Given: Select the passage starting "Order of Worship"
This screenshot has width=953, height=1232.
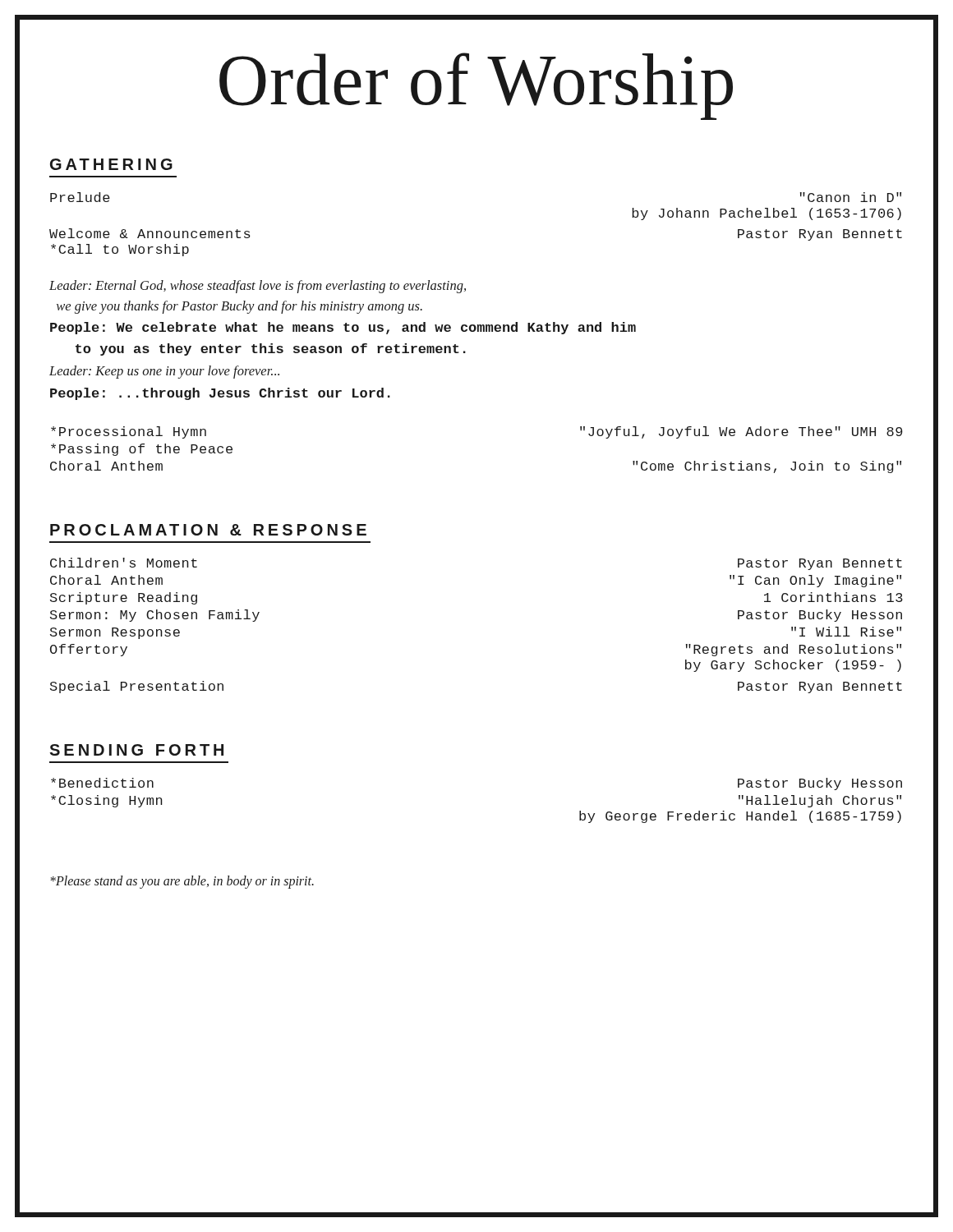Looking at the screenshot, I should click(476, 80).
